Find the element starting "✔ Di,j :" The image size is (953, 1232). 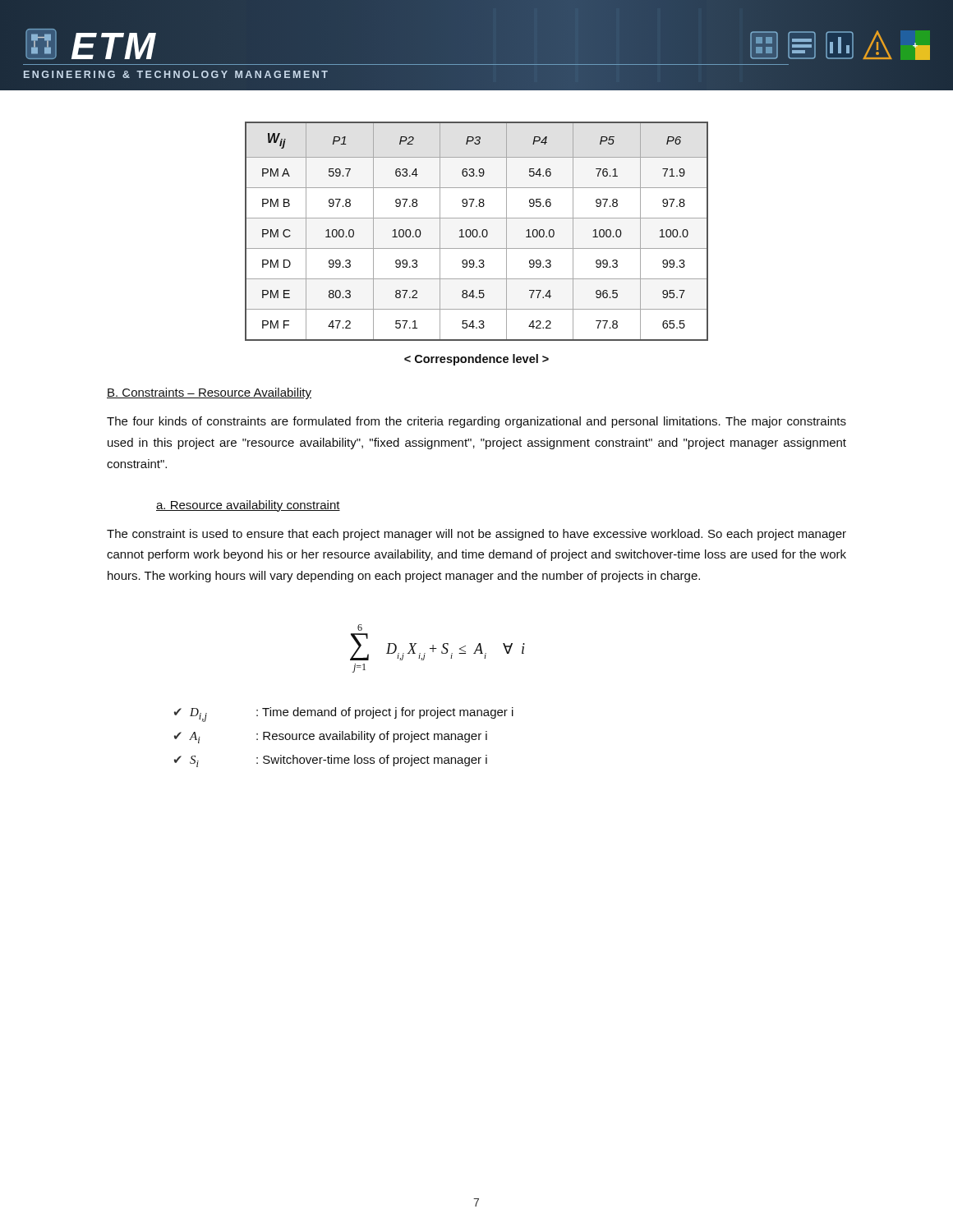tap(343, 714)
